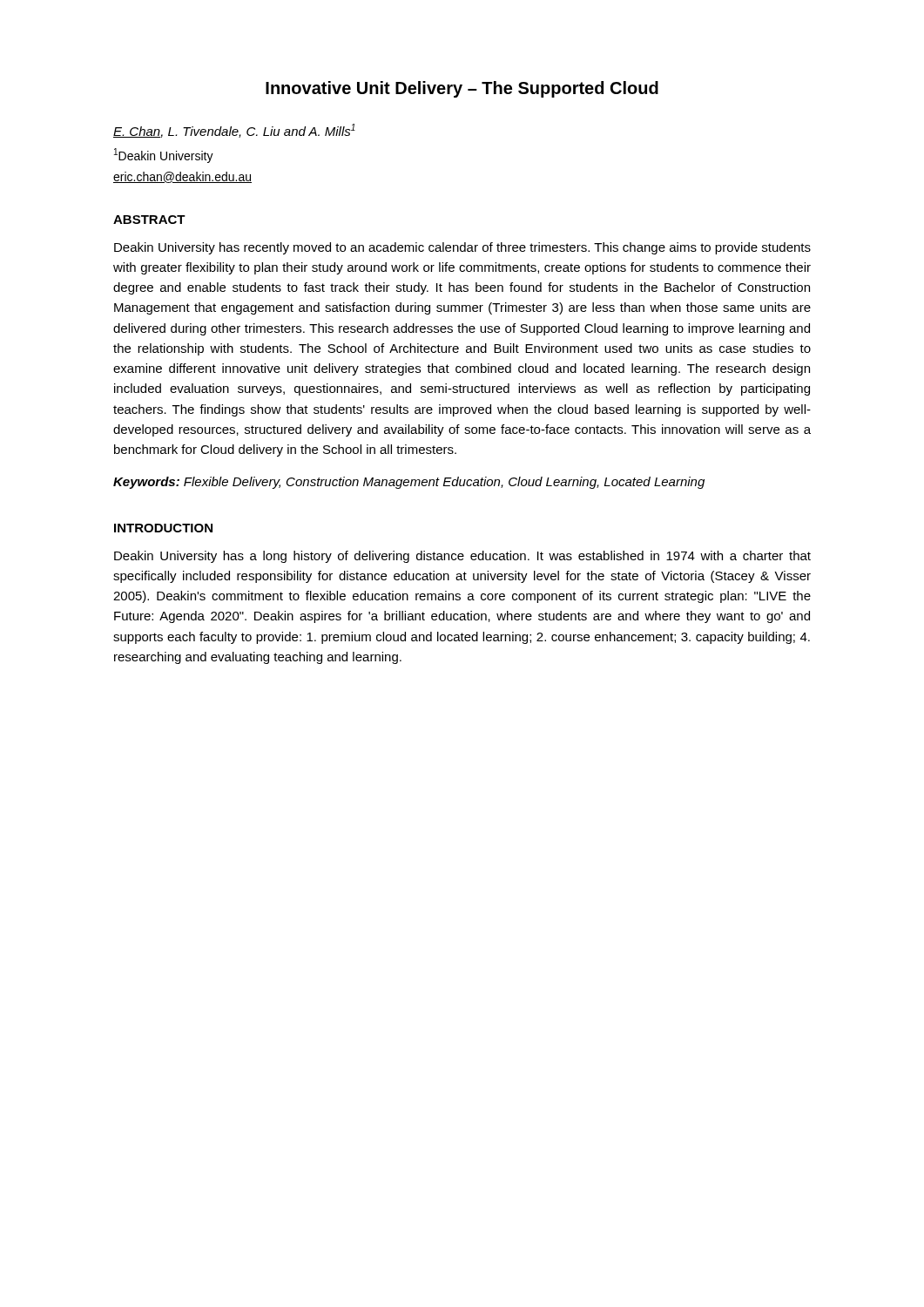Where is the passage that starts "E. Chan, L. Tivendale,"?
Viewport: 924px width, 1307px height.
234,131
